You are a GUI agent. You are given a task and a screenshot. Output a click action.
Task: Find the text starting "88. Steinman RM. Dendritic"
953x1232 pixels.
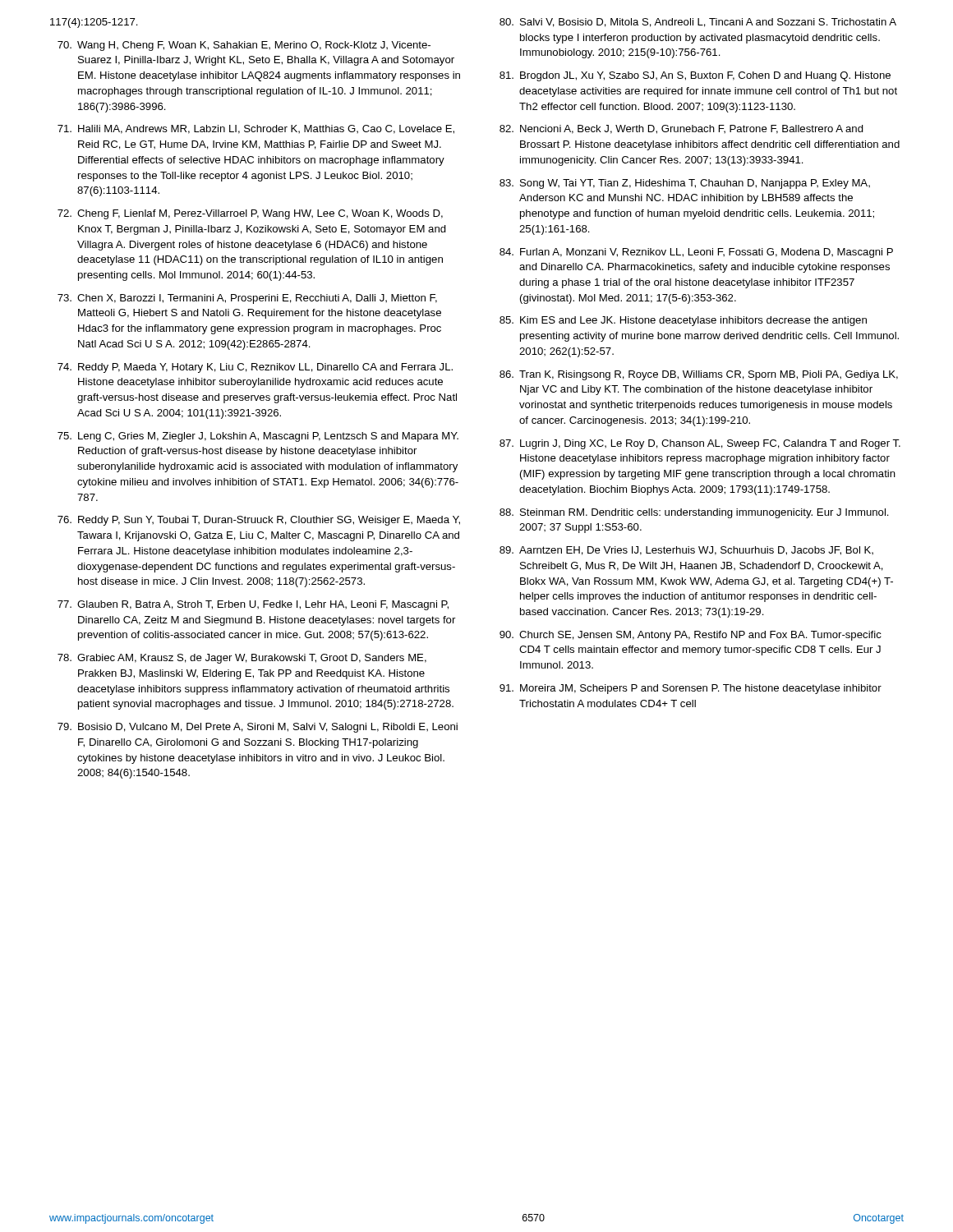(x=698, y=520)
